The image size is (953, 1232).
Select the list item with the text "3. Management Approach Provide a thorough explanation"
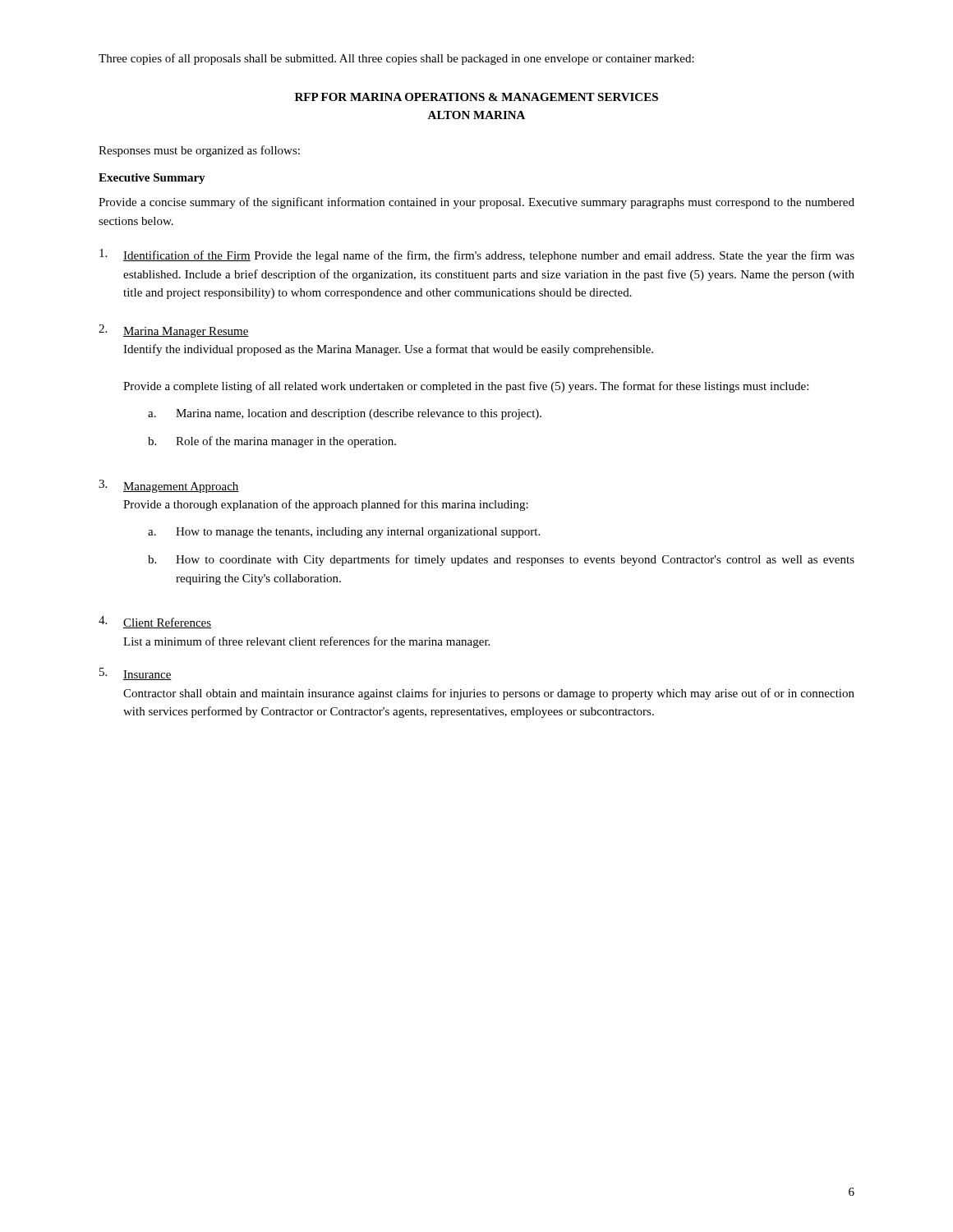pos(476,537)
